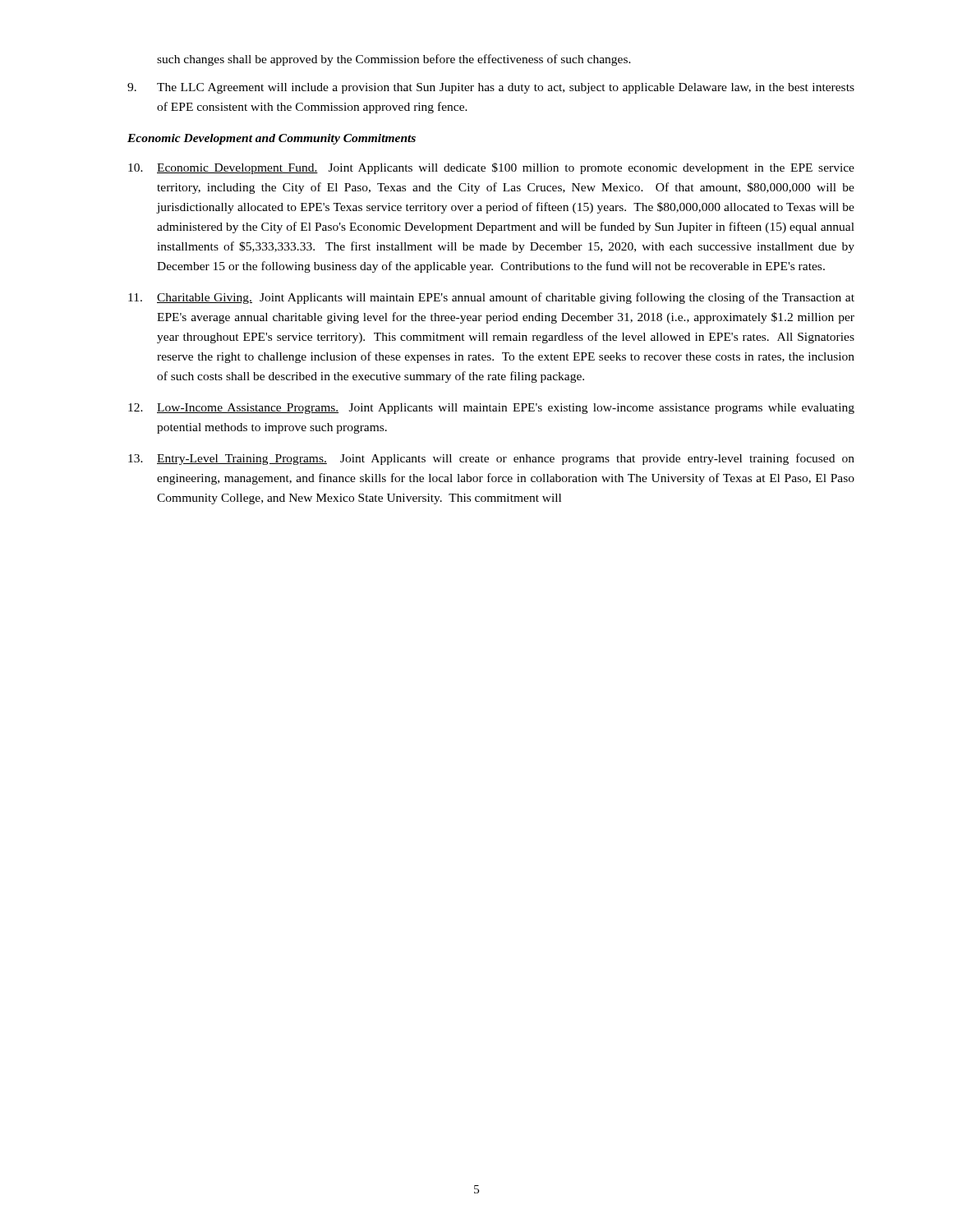Point to the block beginning "such changes shall"
Screen dimensions: 1232x953
(394, 59)
